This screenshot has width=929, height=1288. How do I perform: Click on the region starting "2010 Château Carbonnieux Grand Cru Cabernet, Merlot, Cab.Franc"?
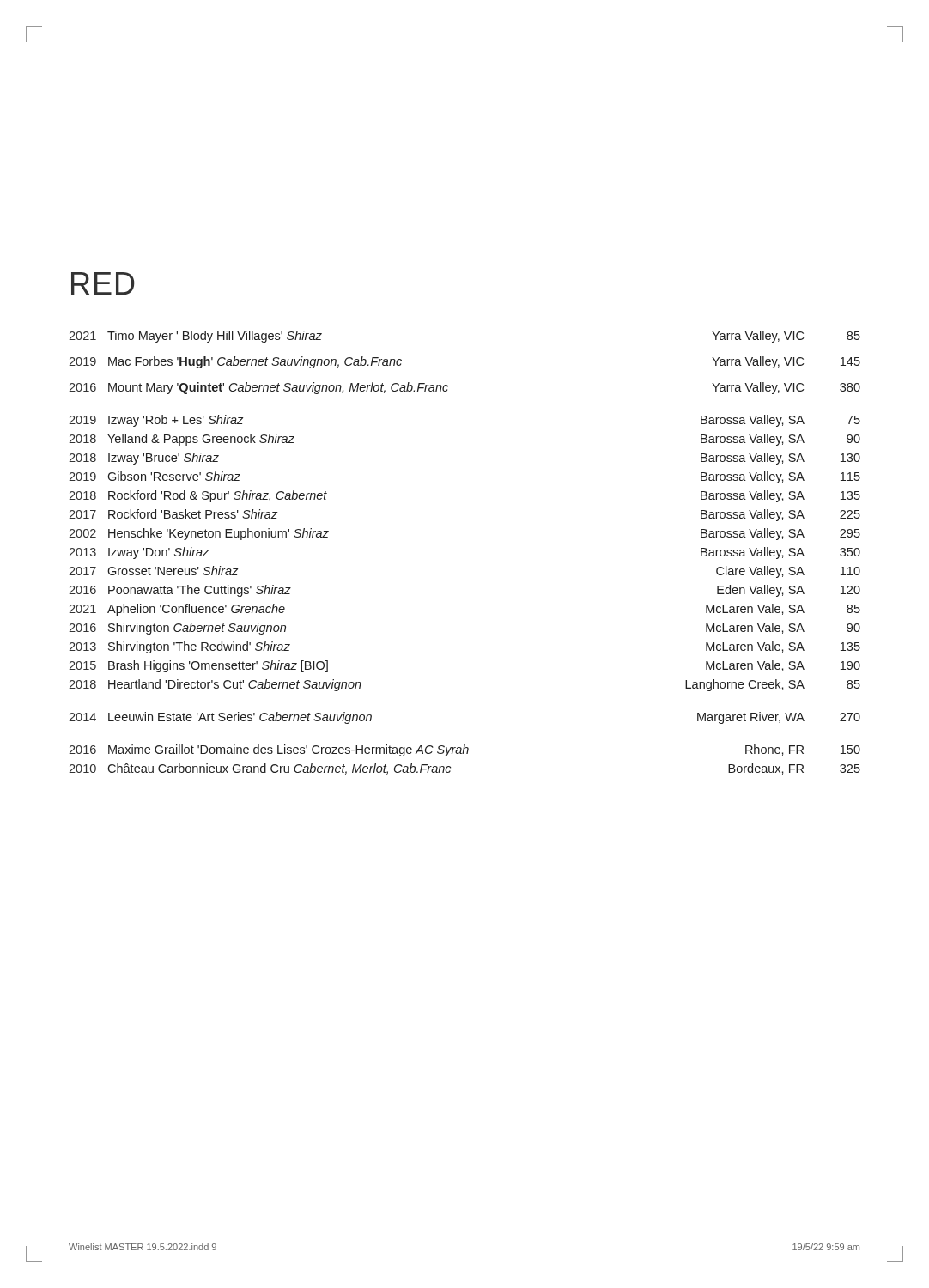pyautogui.click(x=265, y=769)
